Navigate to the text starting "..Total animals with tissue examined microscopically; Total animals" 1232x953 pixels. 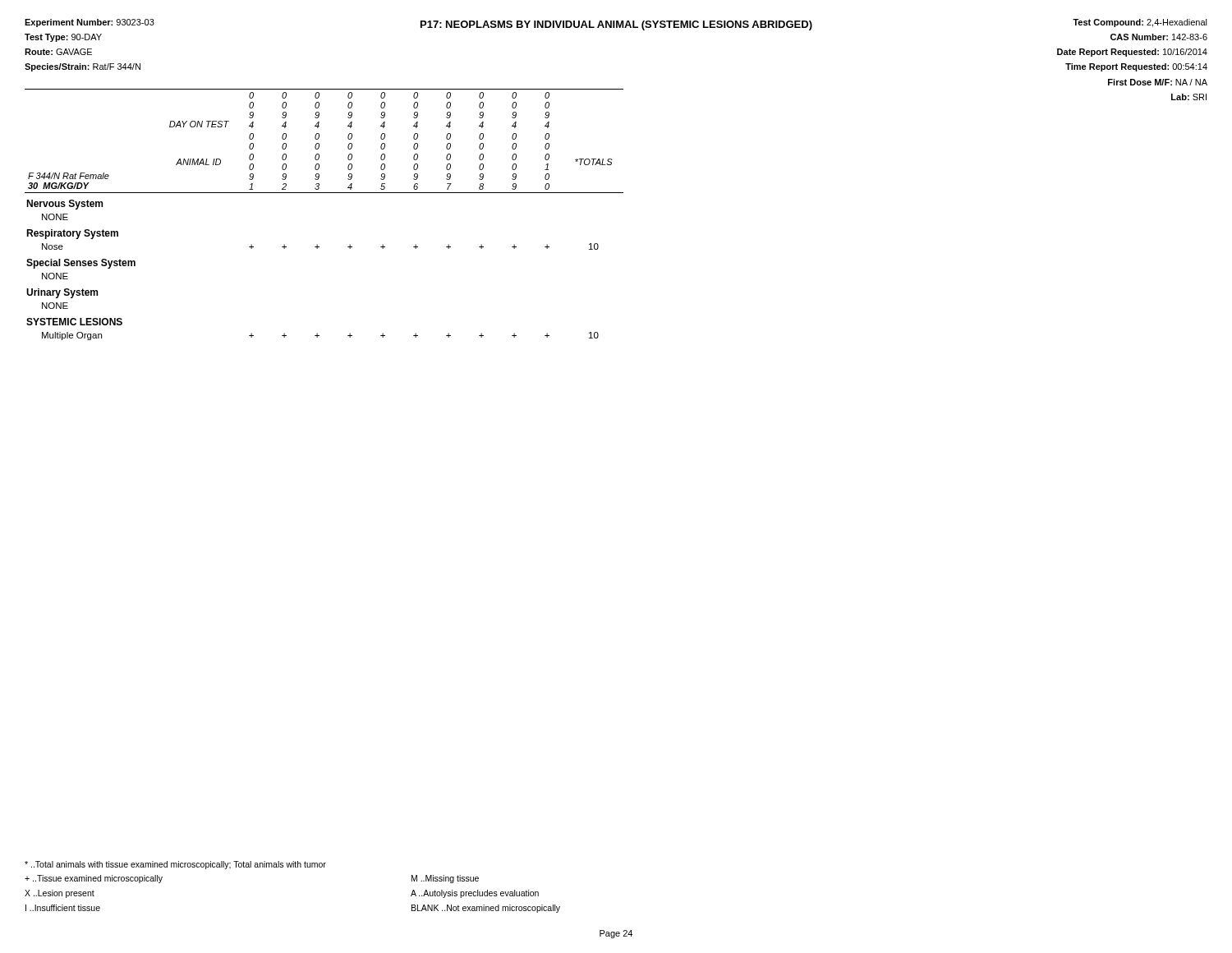click(x=175, y=865)
